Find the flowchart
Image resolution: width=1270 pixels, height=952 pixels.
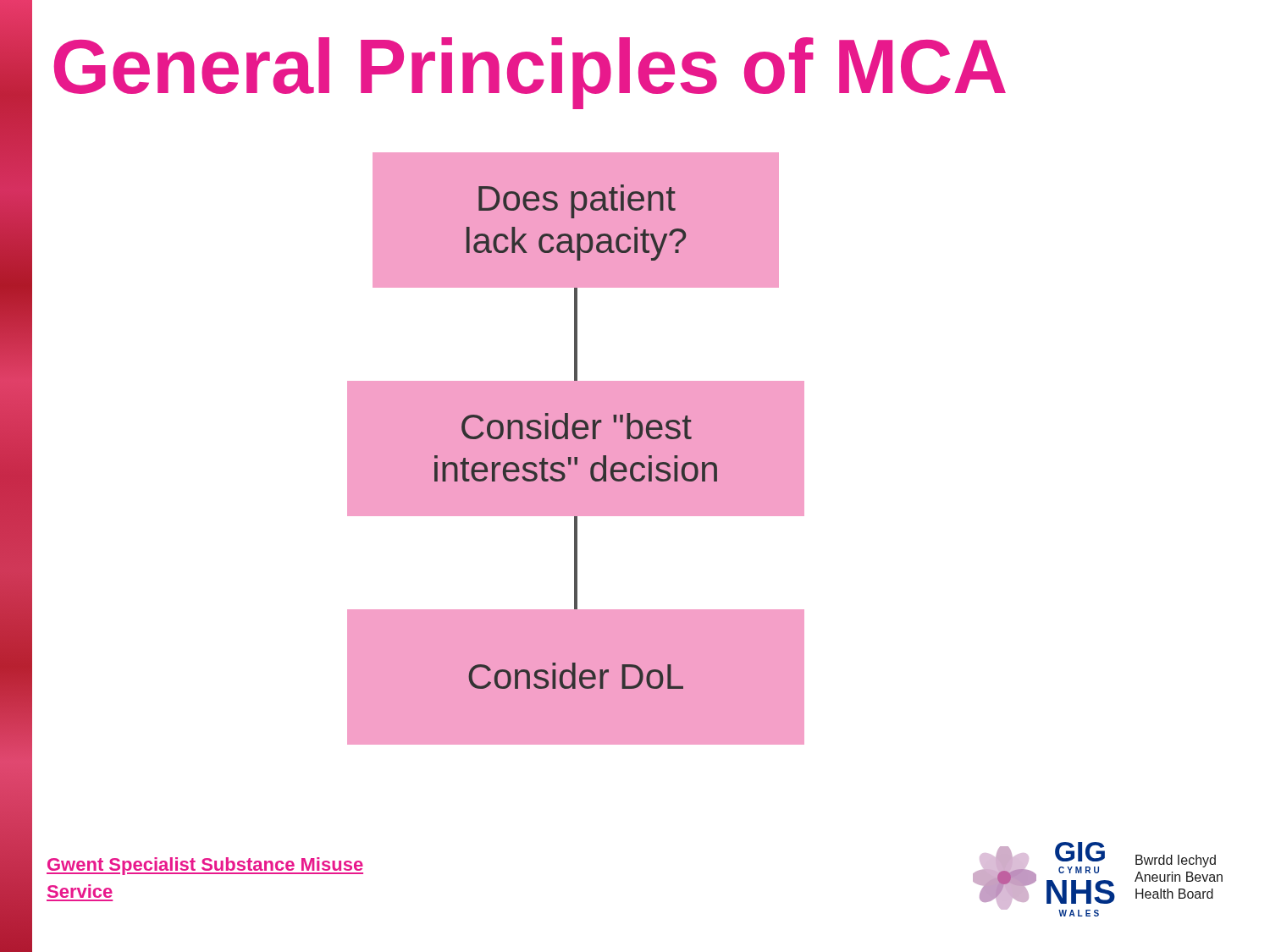pos(601,491)
